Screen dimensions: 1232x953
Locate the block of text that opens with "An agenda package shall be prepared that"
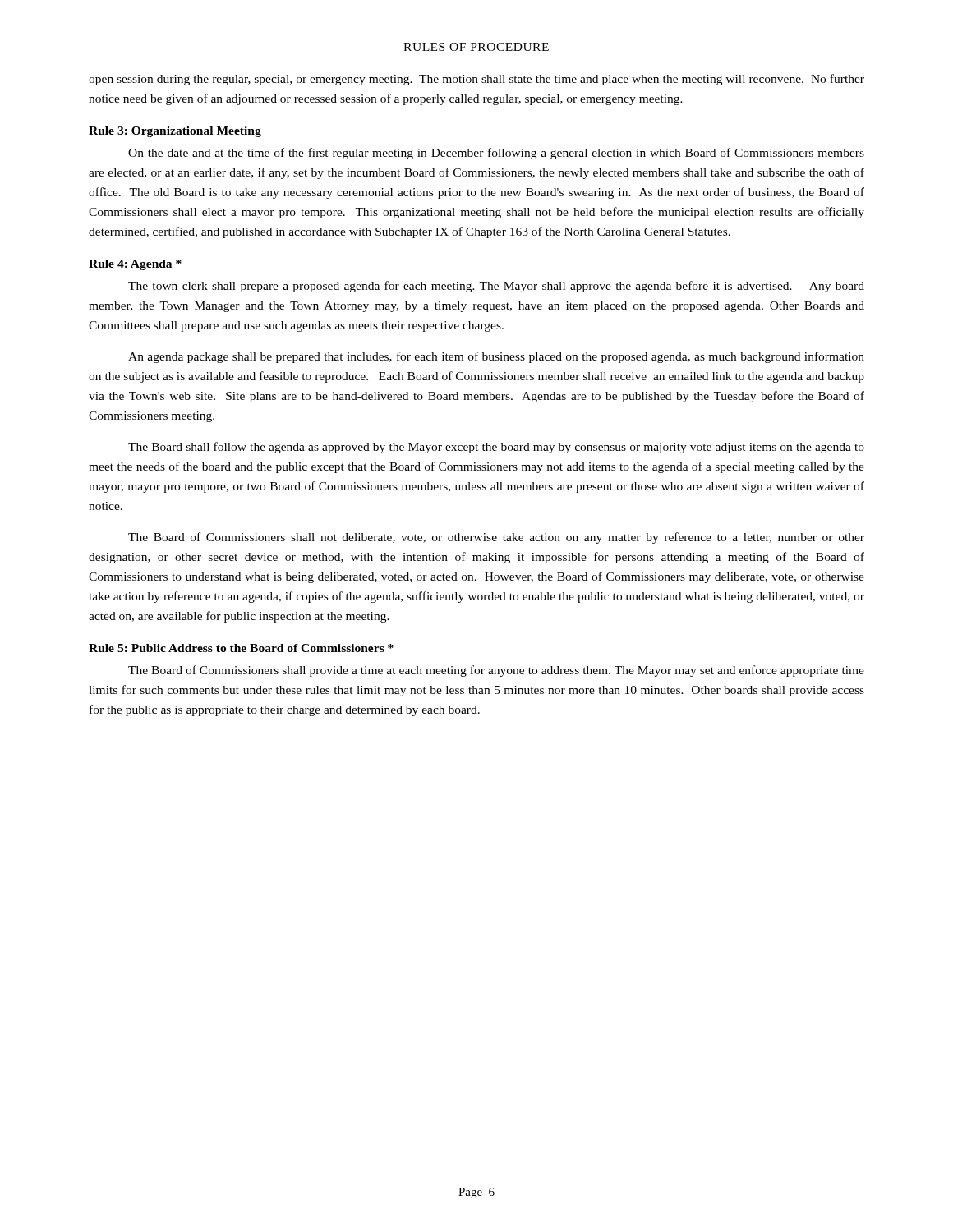coord(476,386)
